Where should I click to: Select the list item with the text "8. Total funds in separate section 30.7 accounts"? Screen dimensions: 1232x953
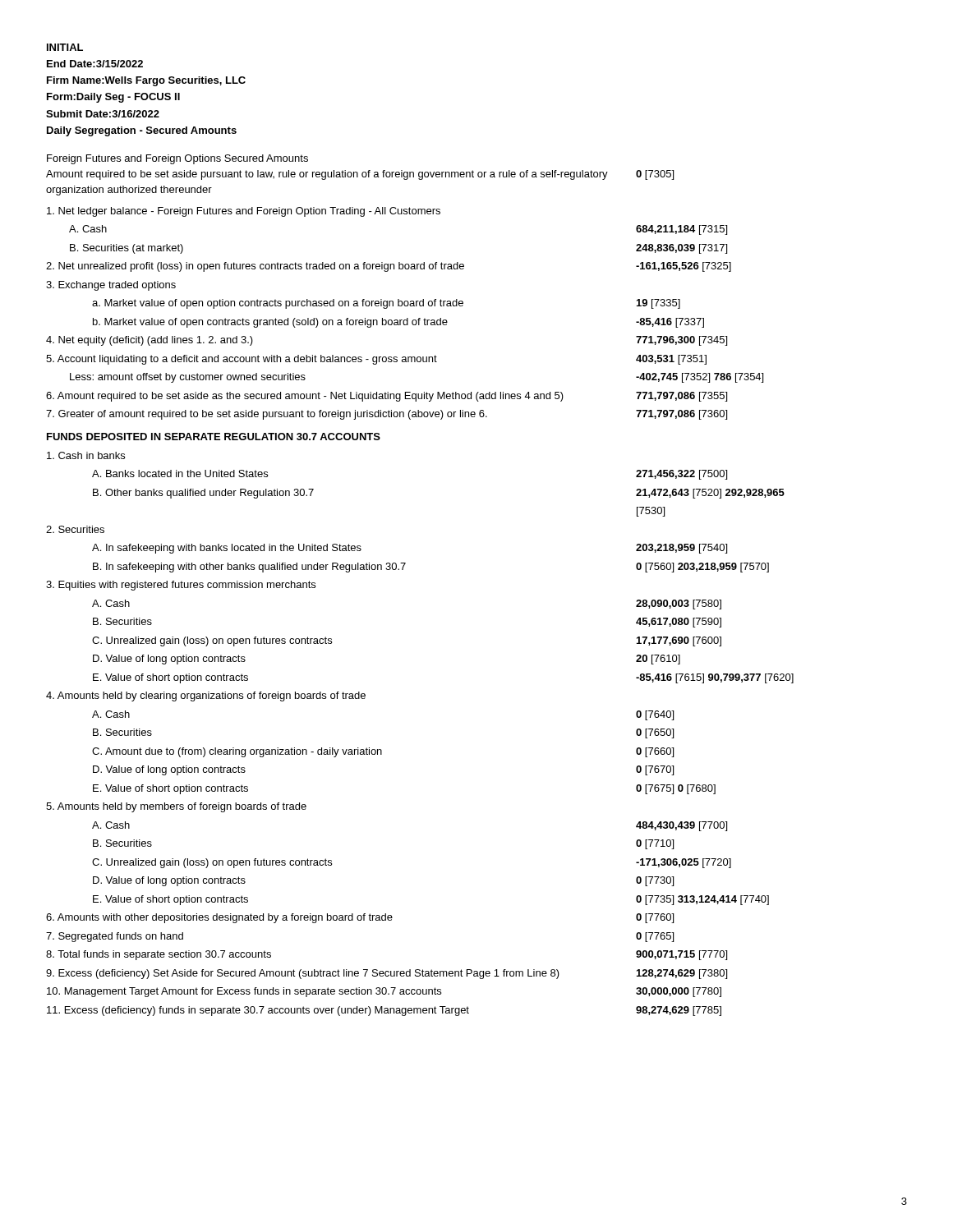153,955
